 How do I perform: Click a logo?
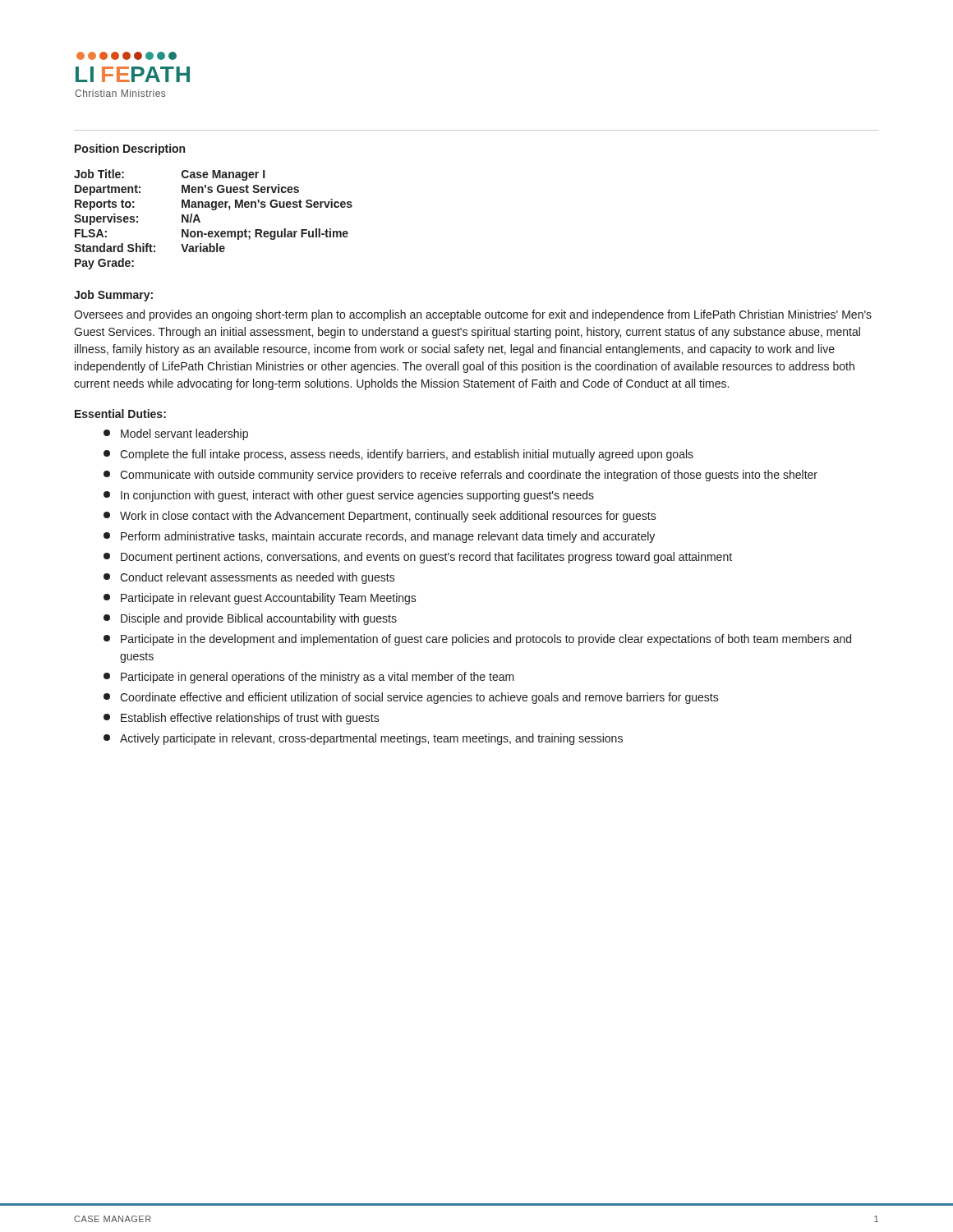coord(476,78)
